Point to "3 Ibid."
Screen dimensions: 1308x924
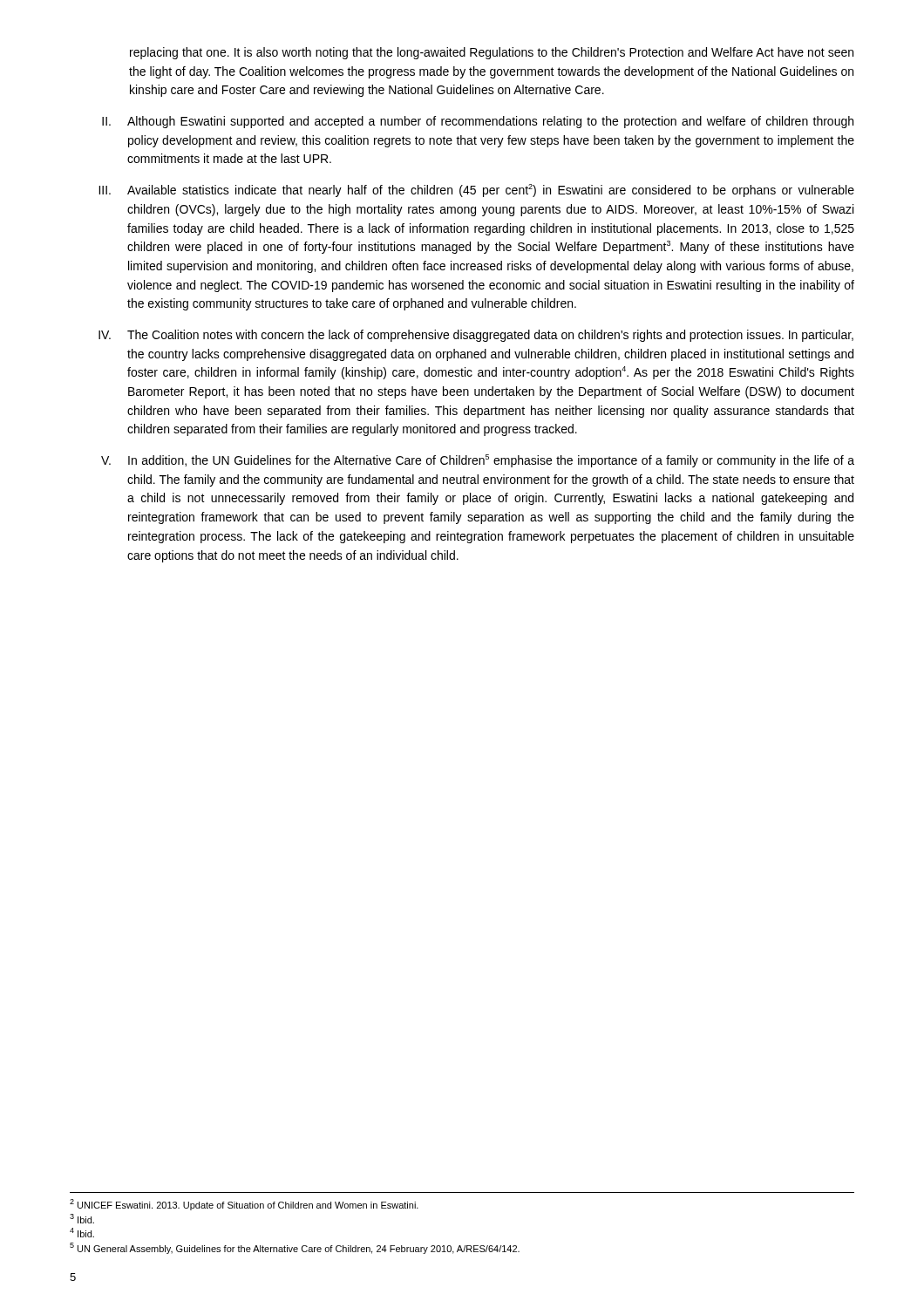point(82,1219)
